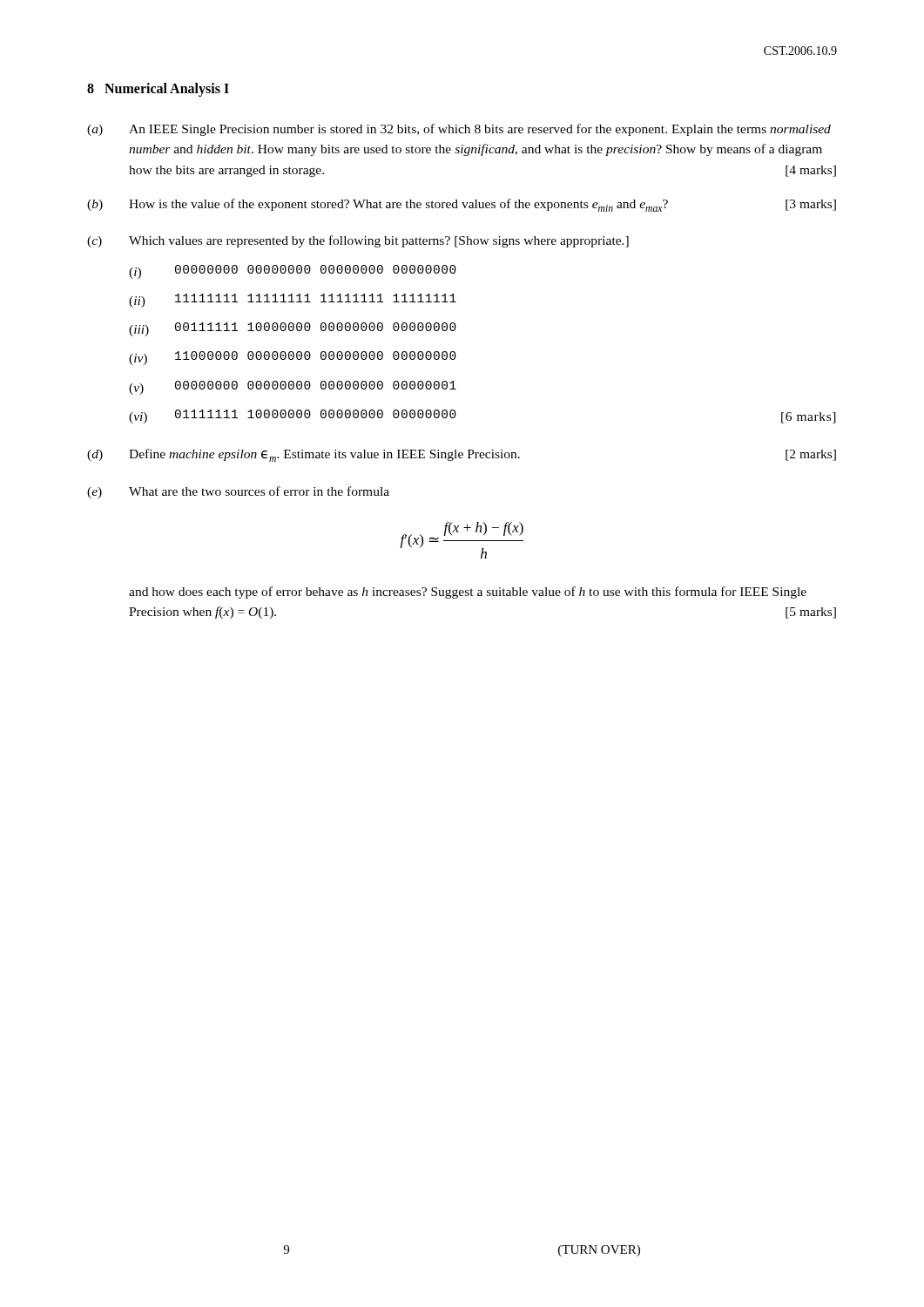The image size is (924, 1307).
Task: Navigate to the region starting "(d) Define machine"
Action: [x=462, y=455]
